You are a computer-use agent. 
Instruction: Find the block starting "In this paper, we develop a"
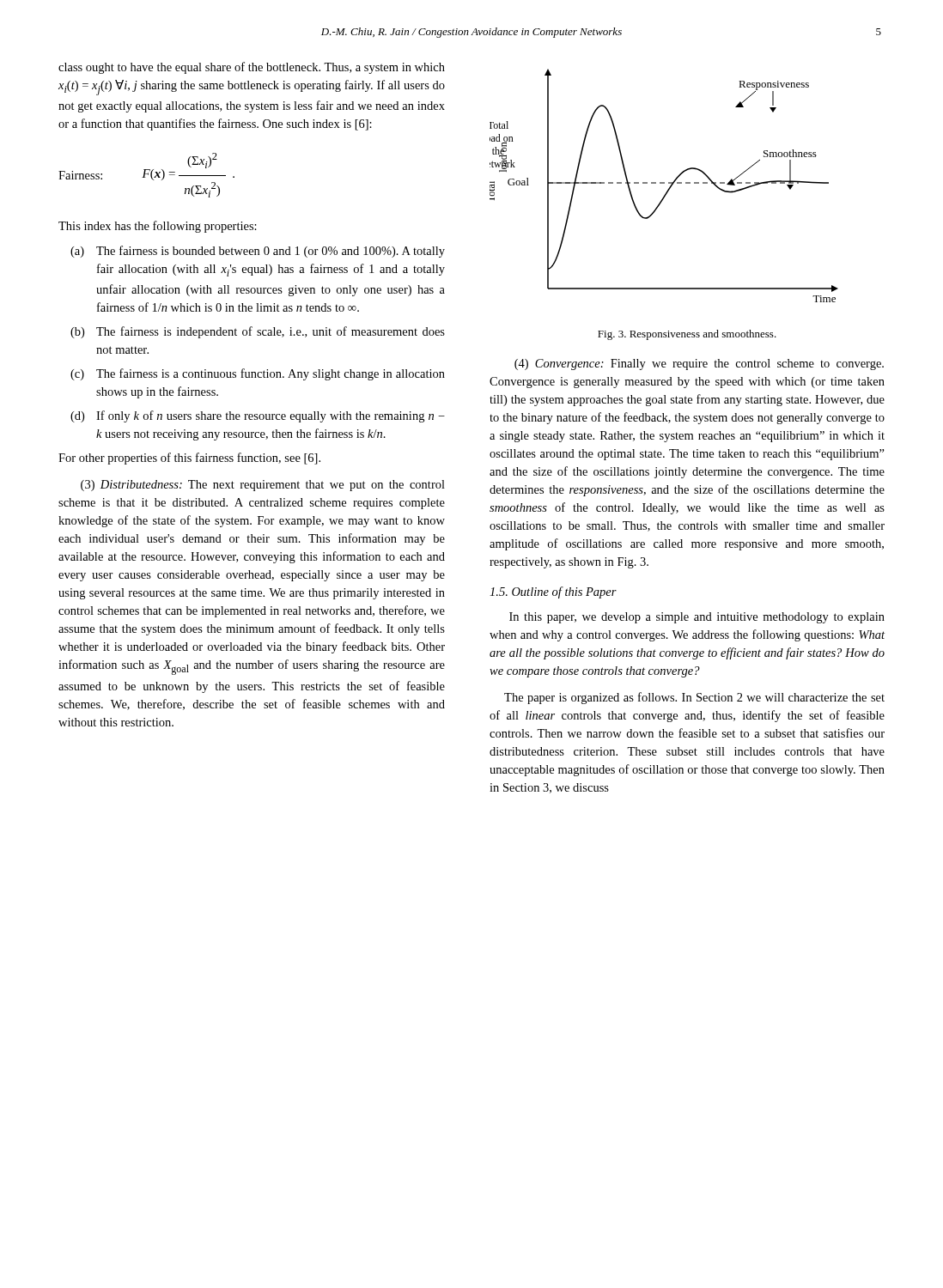coord(687,644)
